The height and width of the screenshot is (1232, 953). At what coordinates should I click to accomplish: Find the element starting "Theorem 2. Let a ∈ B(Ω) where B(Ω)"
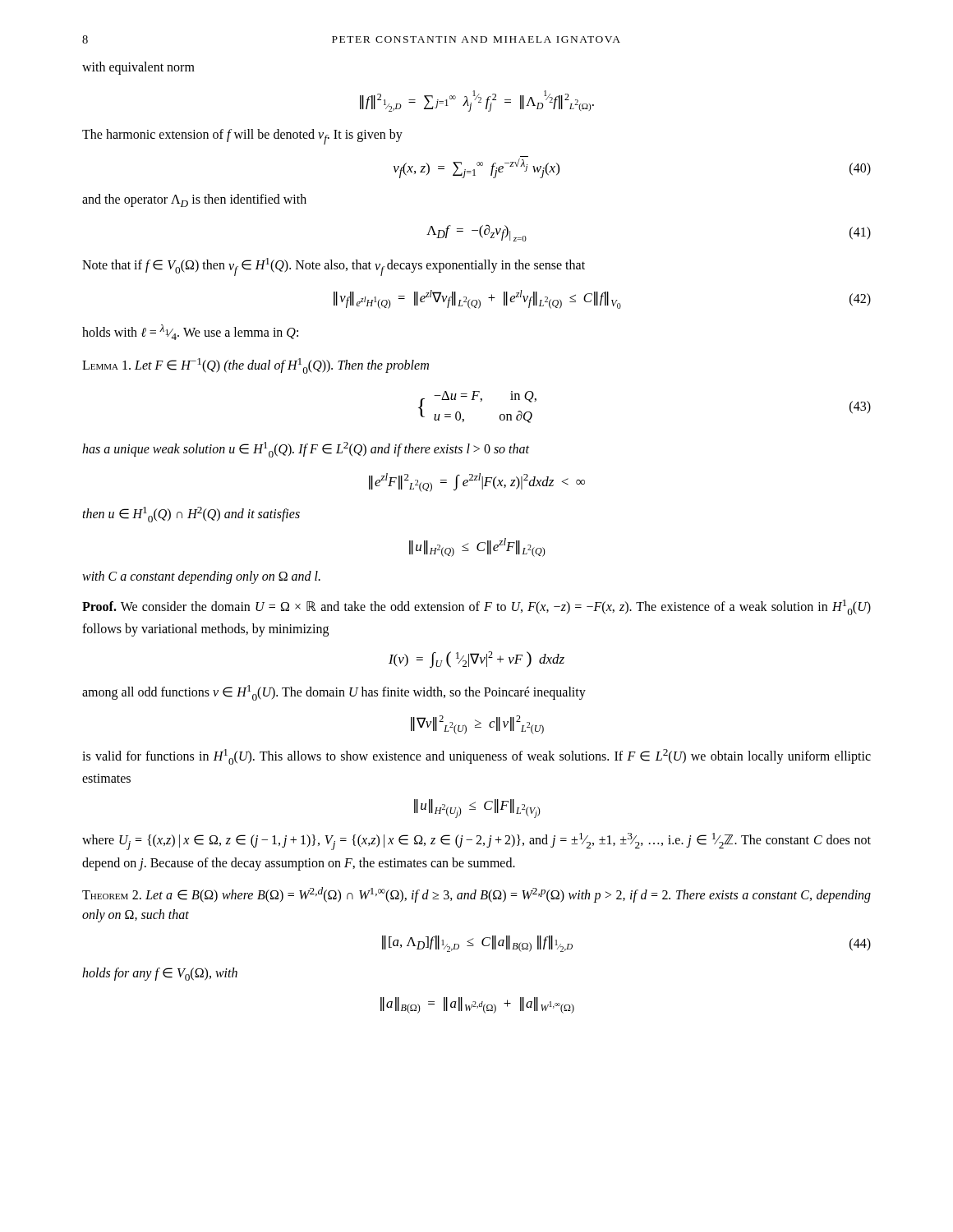[x=476, y=903]
